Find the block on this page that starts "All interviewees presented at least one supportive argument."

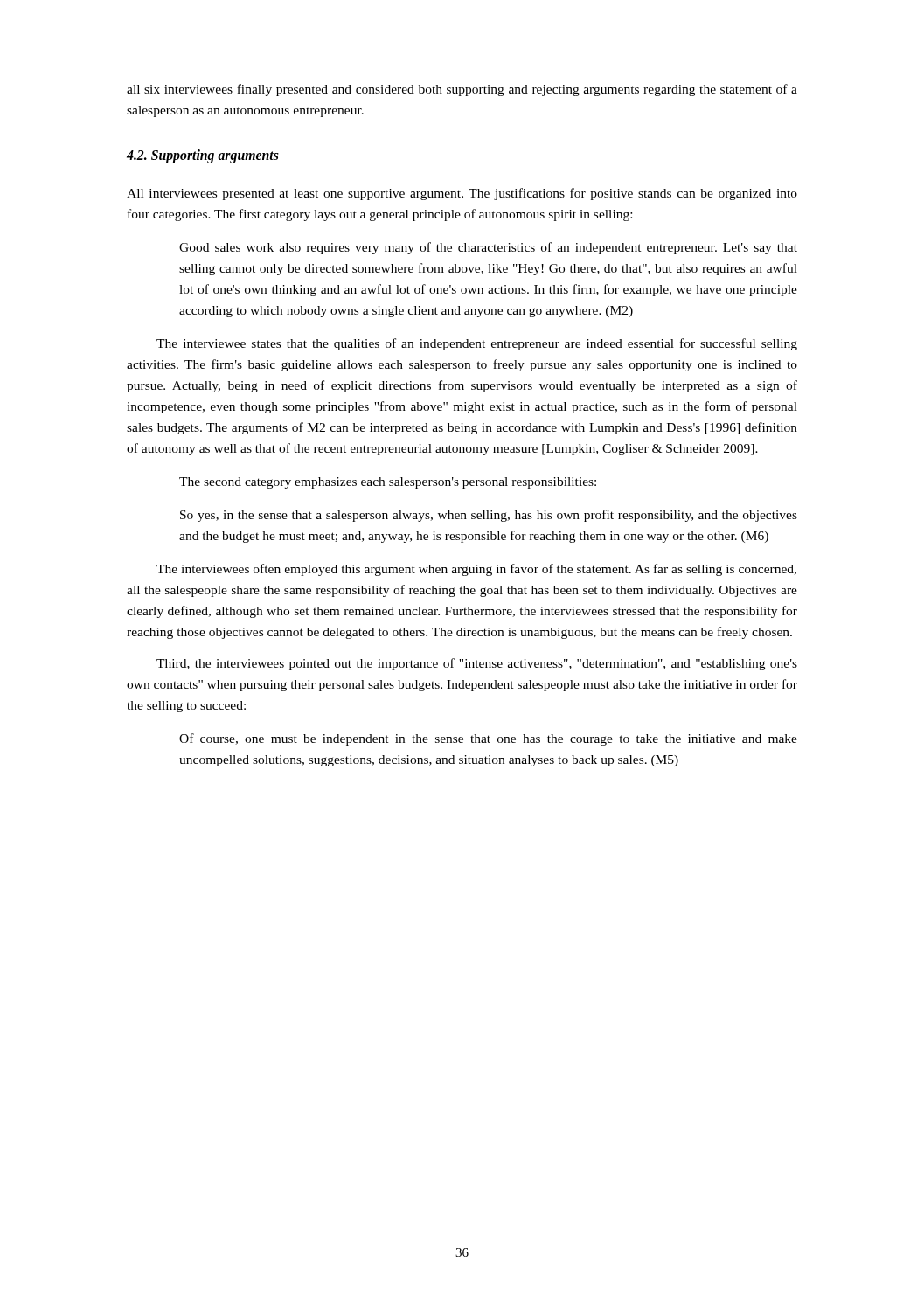click(462, 203)
